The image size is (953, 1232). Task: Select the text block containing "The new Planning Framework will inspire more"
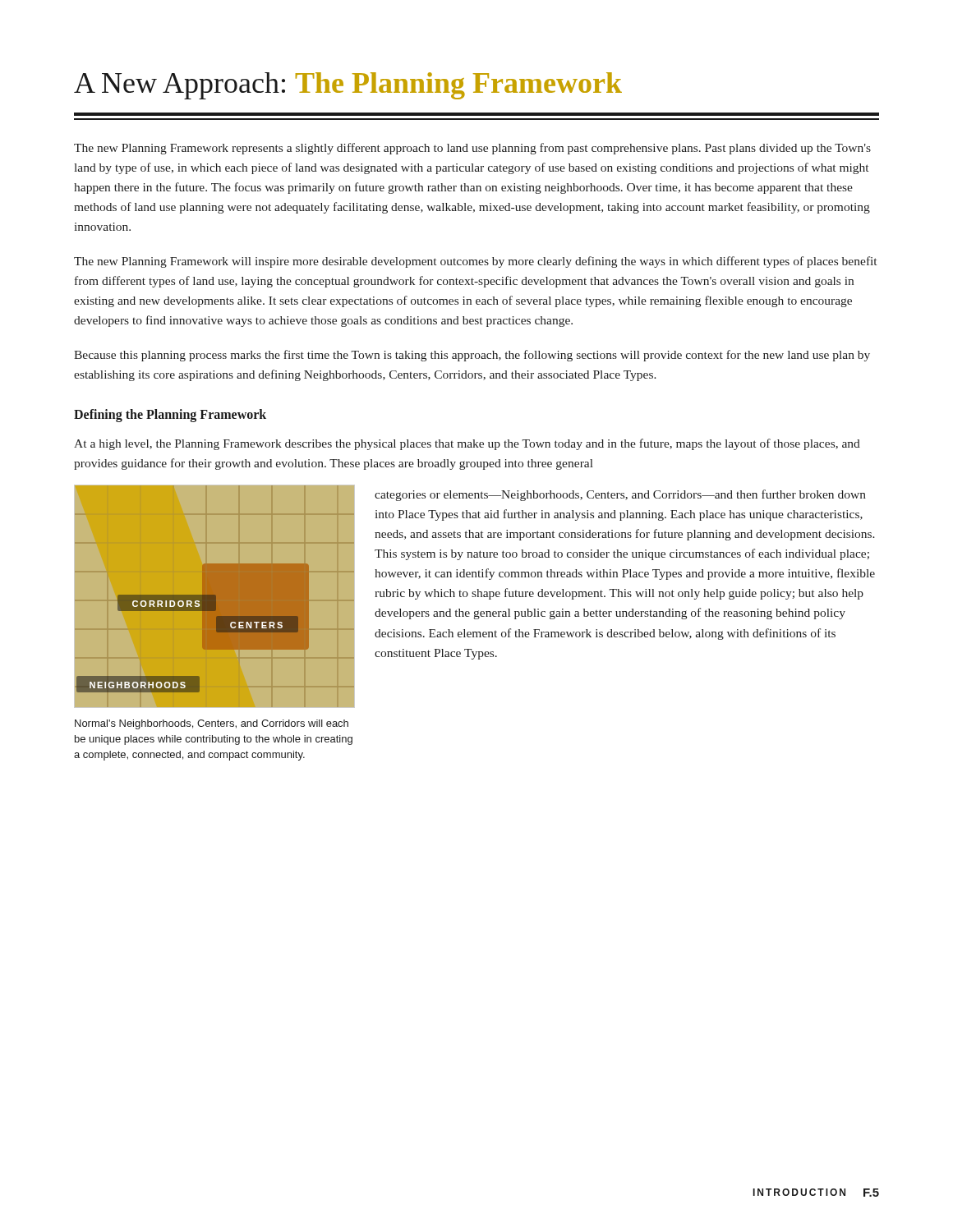click(476, 291)
